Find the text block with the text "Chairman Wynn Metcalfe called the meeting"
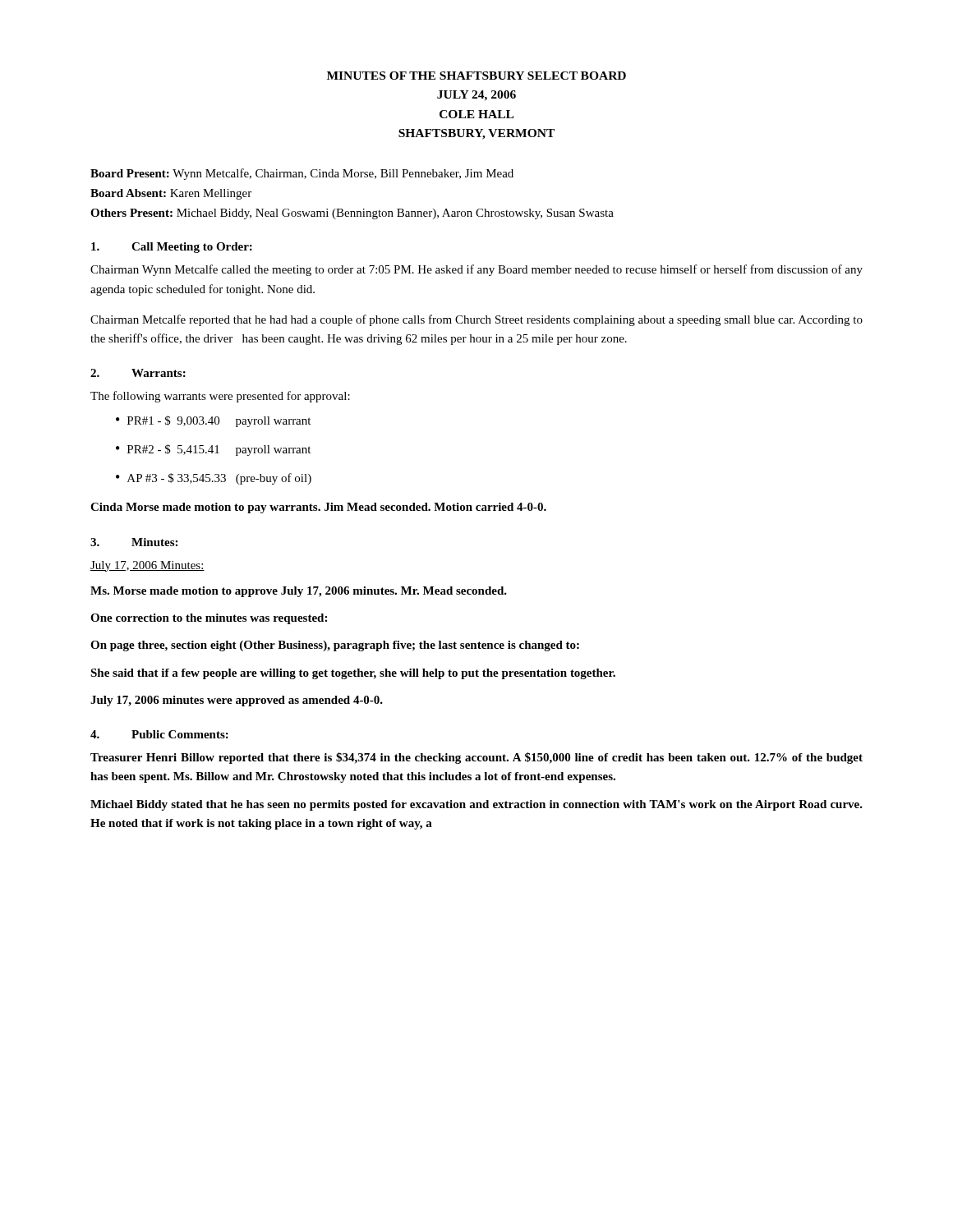This screenshot has width=953, height=1232. (x=476, y=279)
